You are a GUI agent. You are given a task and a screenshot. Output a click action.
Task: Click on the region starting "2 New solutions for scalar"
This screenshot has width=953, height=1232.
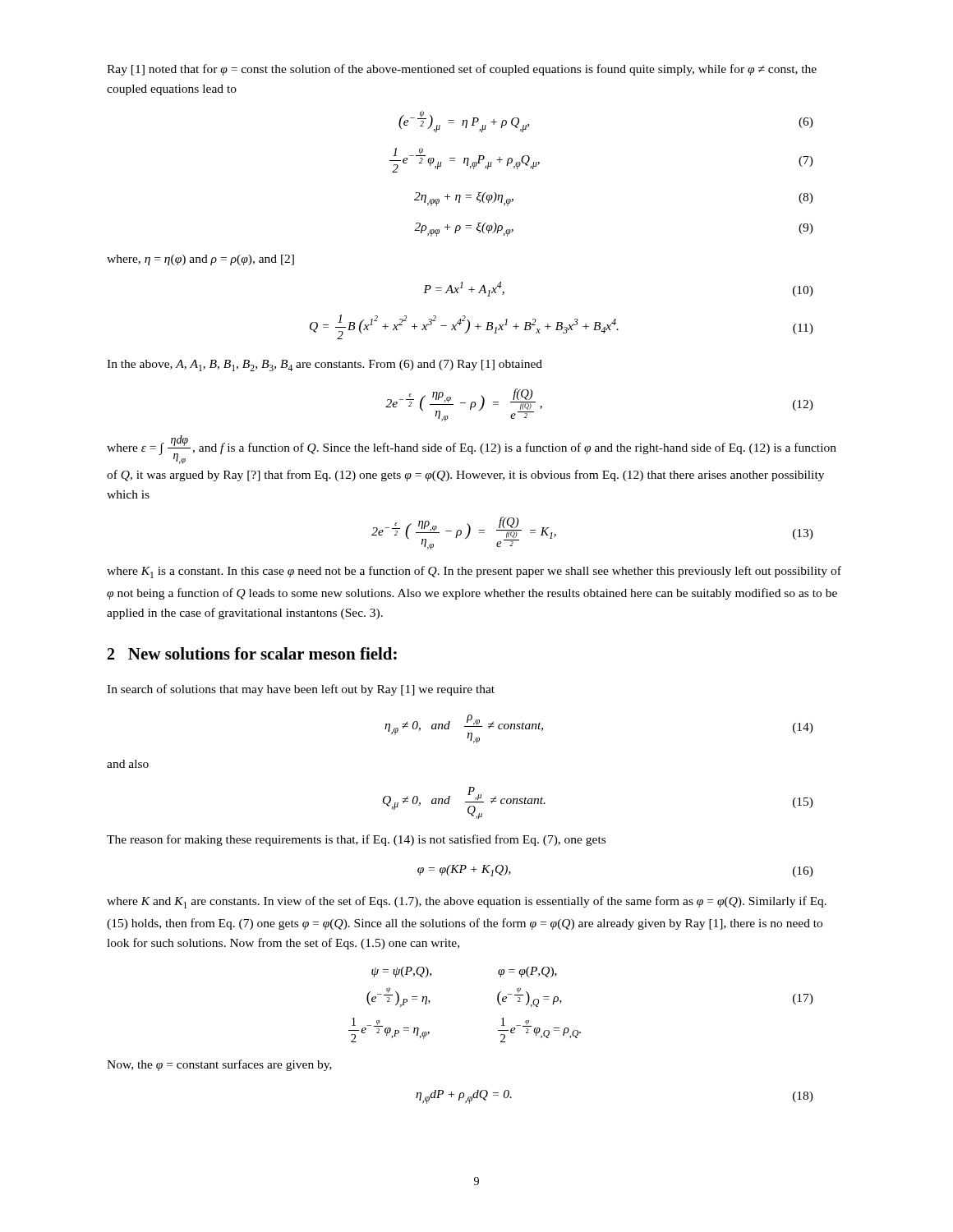[252, 654]
